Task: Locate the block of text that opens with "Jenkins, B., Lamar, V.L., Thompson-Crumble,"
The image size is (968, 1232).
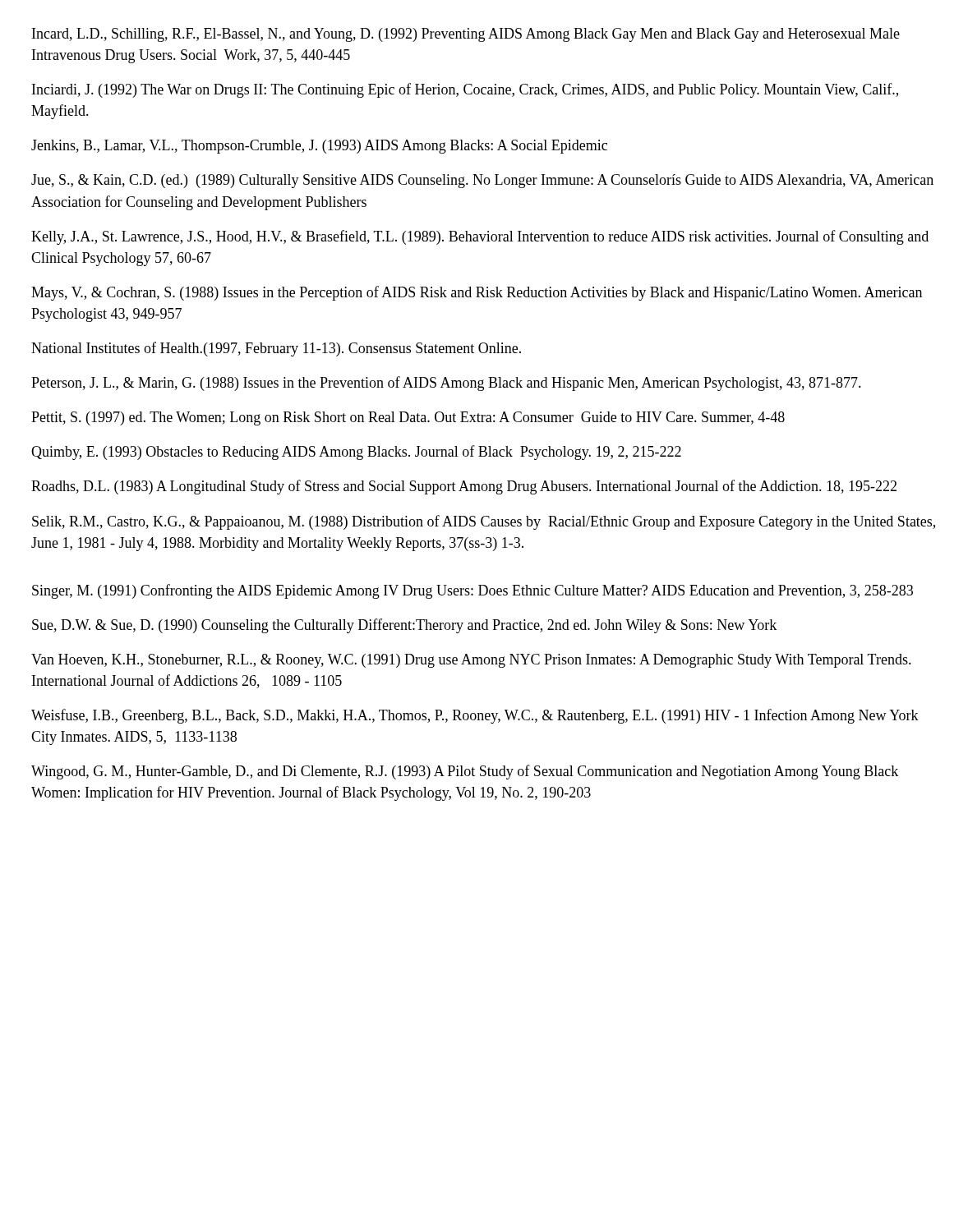Action: (320, 146)
